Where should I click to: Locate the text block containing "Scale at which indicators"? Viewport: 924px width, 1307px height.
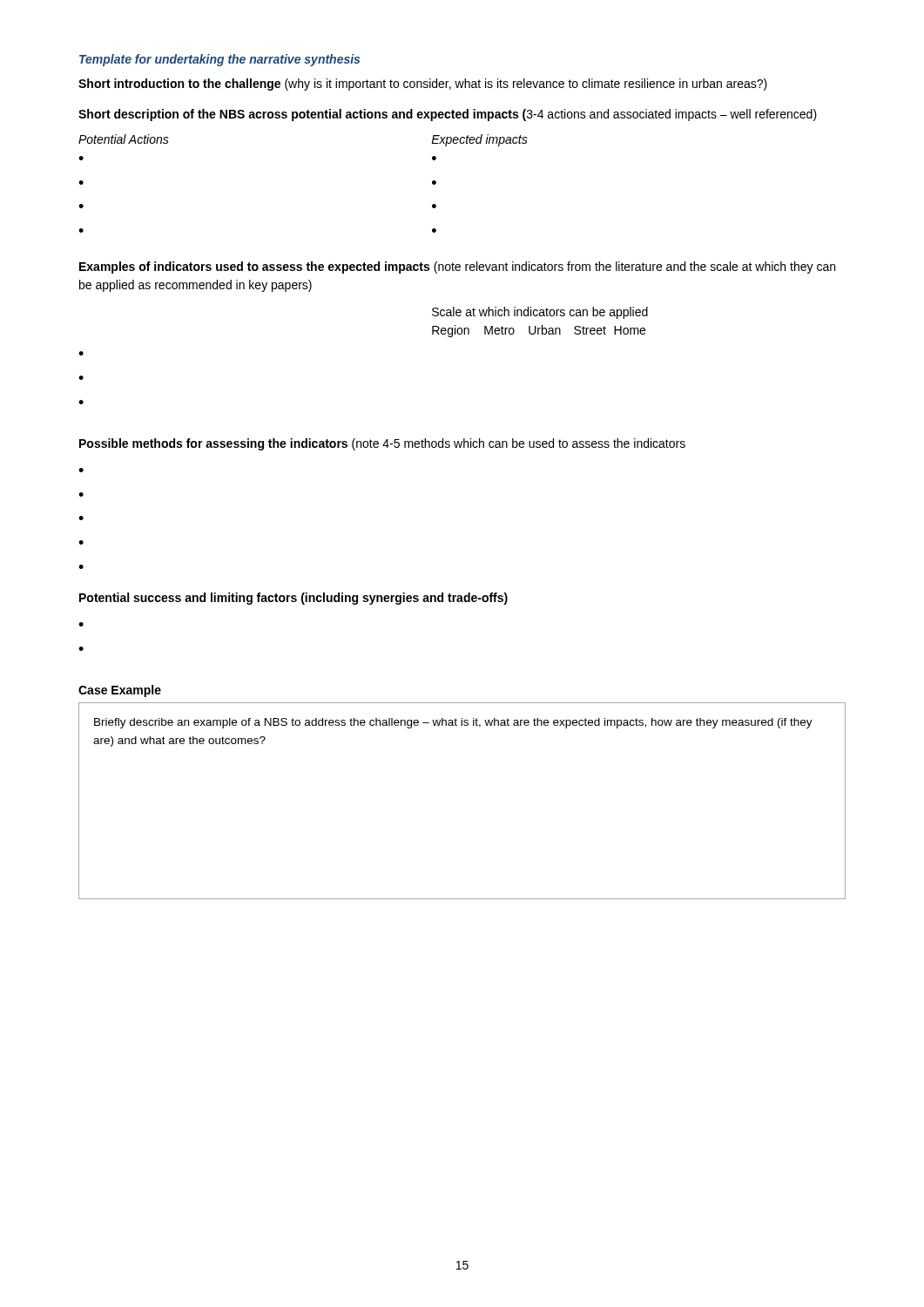540,323
